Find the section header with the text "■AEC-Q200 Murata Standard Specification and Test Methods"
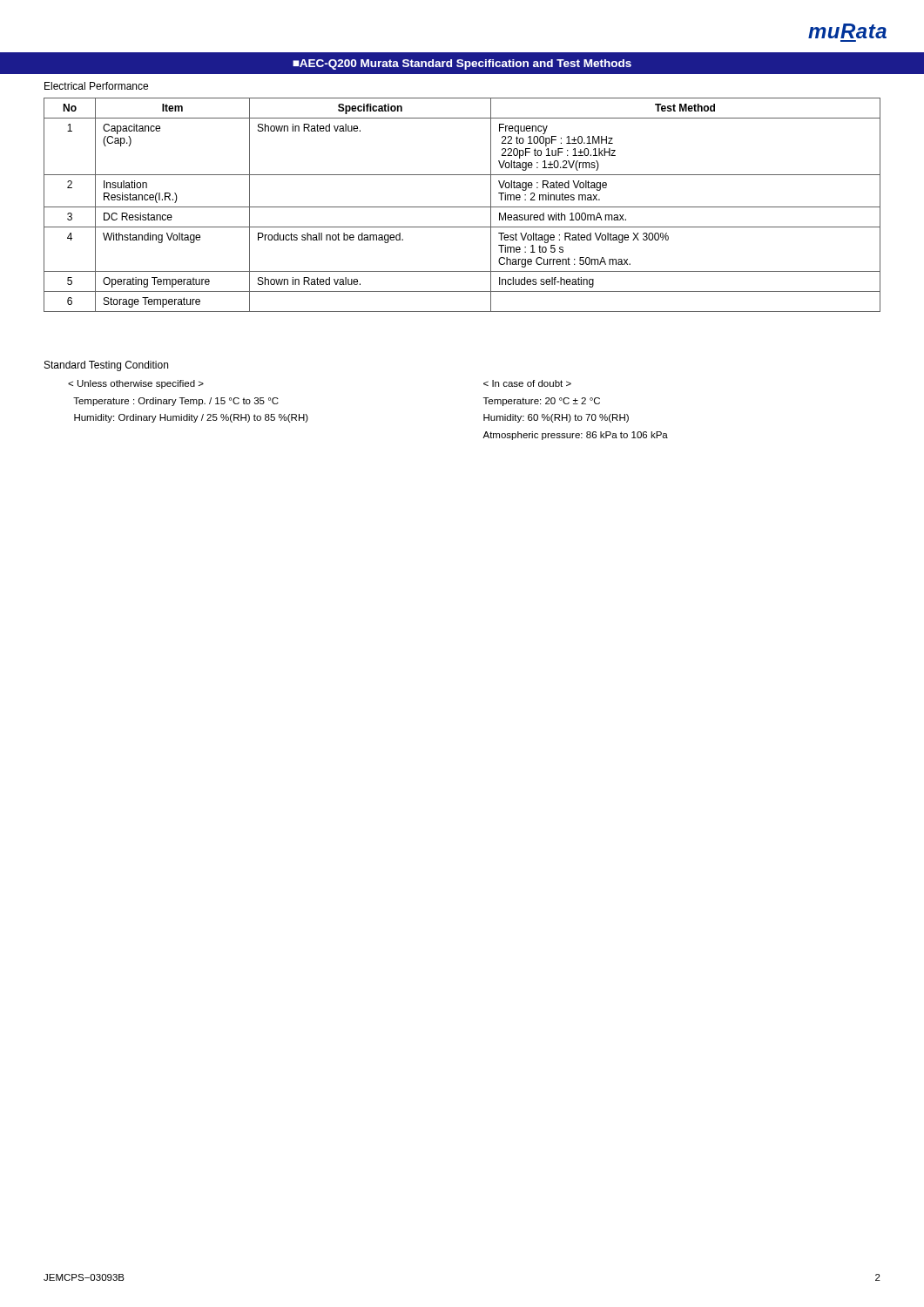 (x=462, y=63)
